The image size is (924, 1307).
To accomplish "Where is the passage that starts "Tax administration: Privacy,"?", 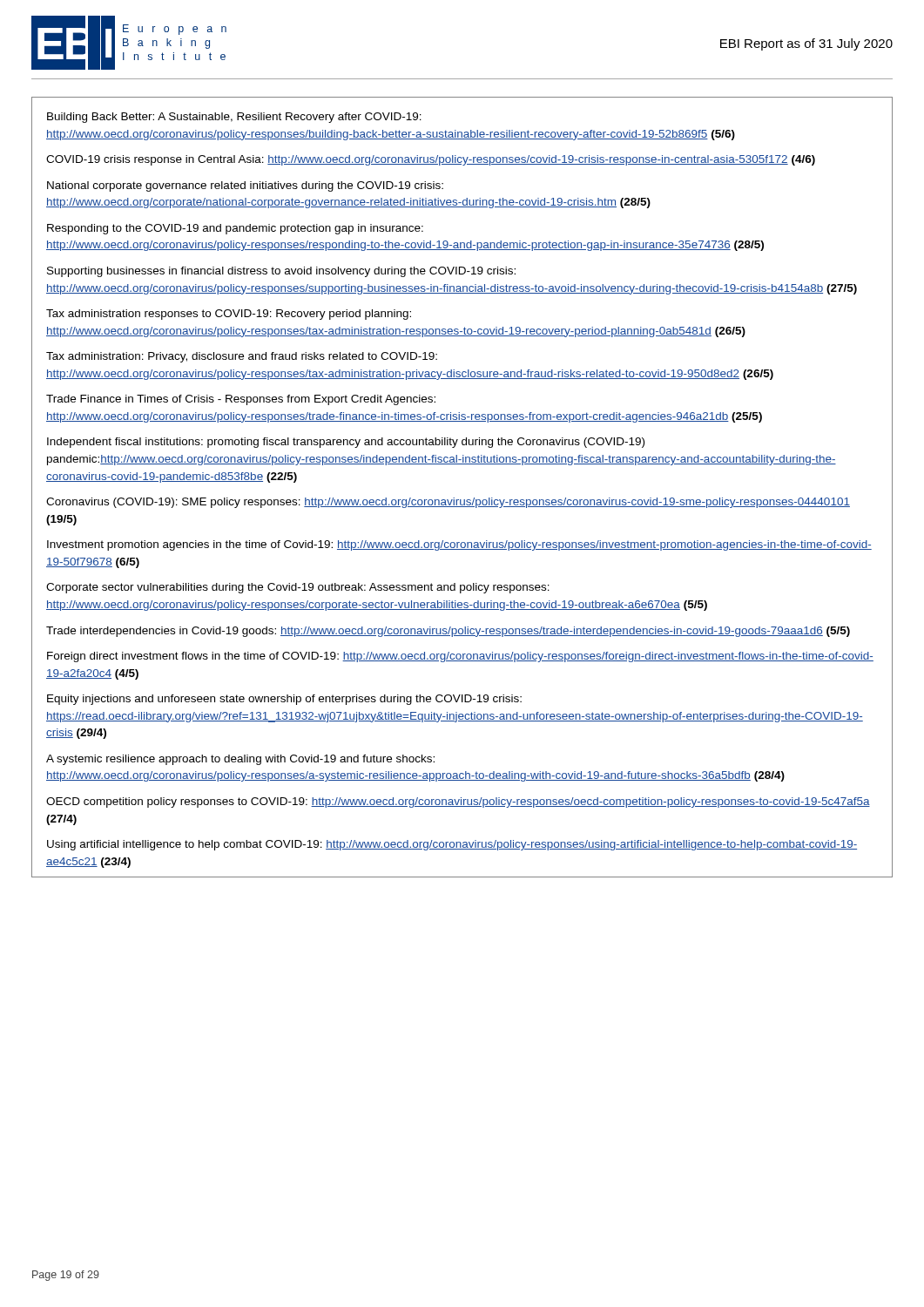I will pyautogui.click(x=410, y=365).
